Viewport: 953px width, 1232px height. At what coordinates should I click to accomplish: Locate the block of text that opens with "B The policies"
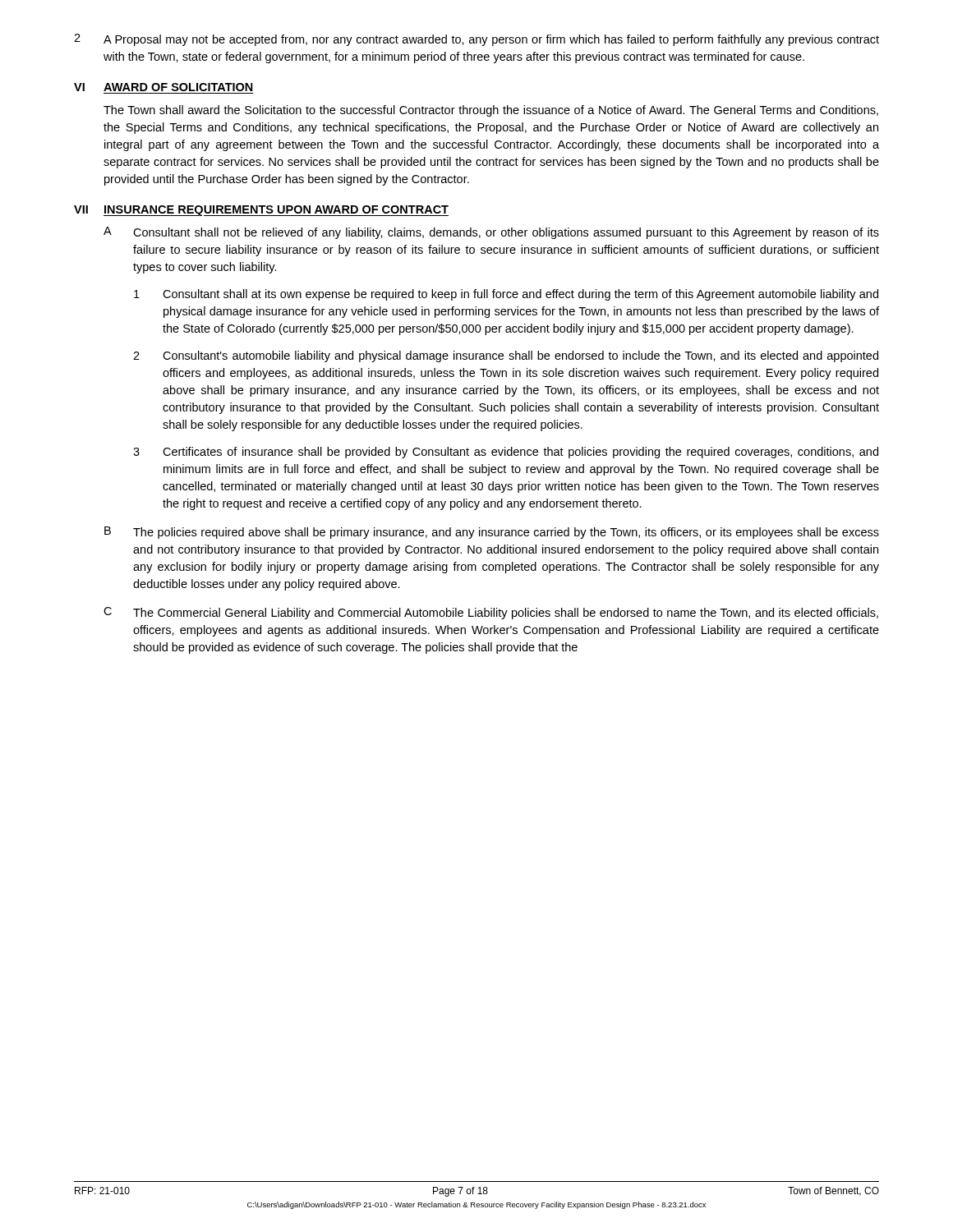click(x=491, y=559)
